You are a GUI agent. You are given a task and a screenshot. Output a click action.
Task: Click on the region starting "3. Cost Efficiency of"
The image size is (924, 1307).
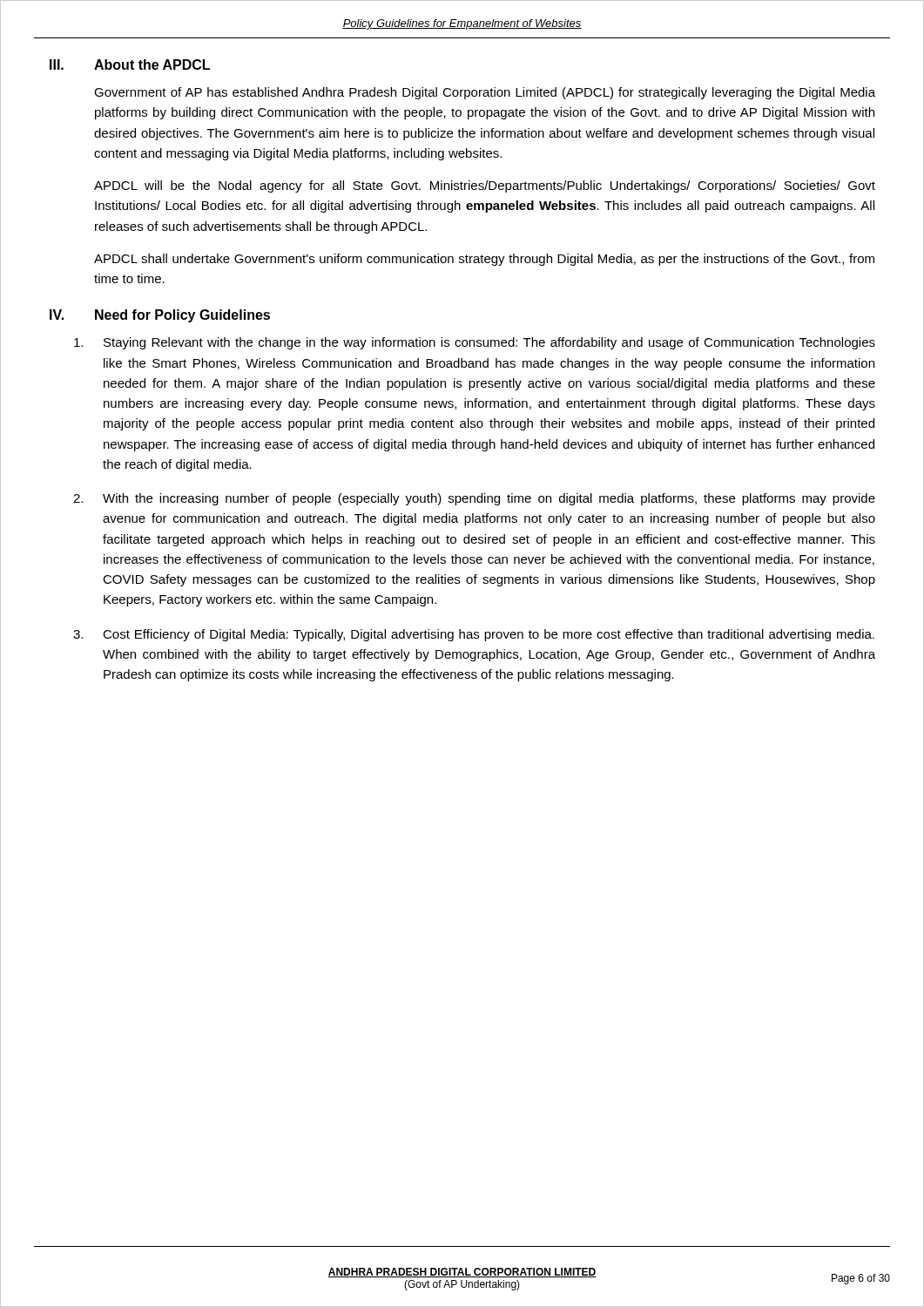(474, 654)
